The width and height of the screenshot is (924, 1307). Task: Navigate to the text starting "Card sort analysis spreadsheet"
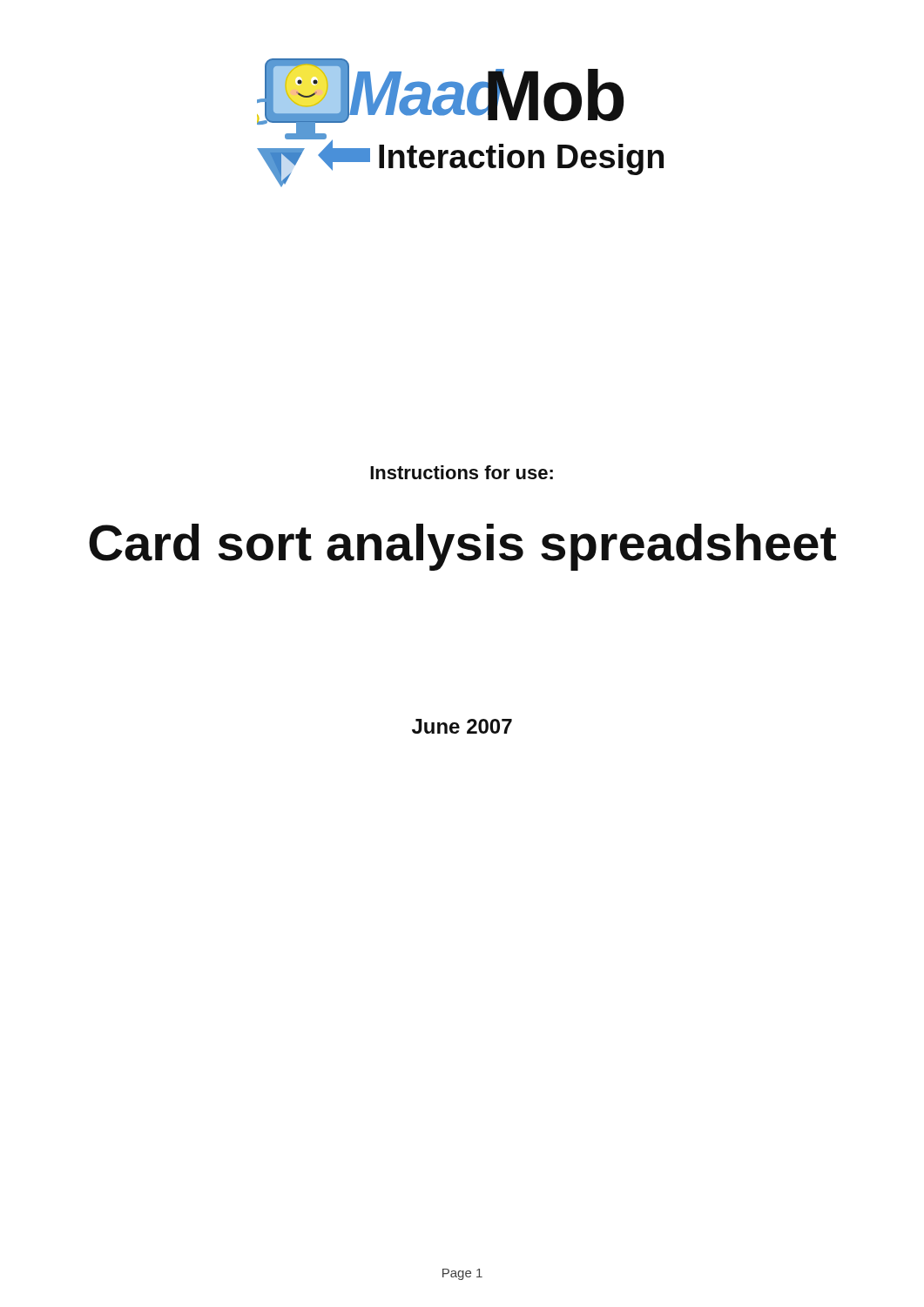pos(462,542)
